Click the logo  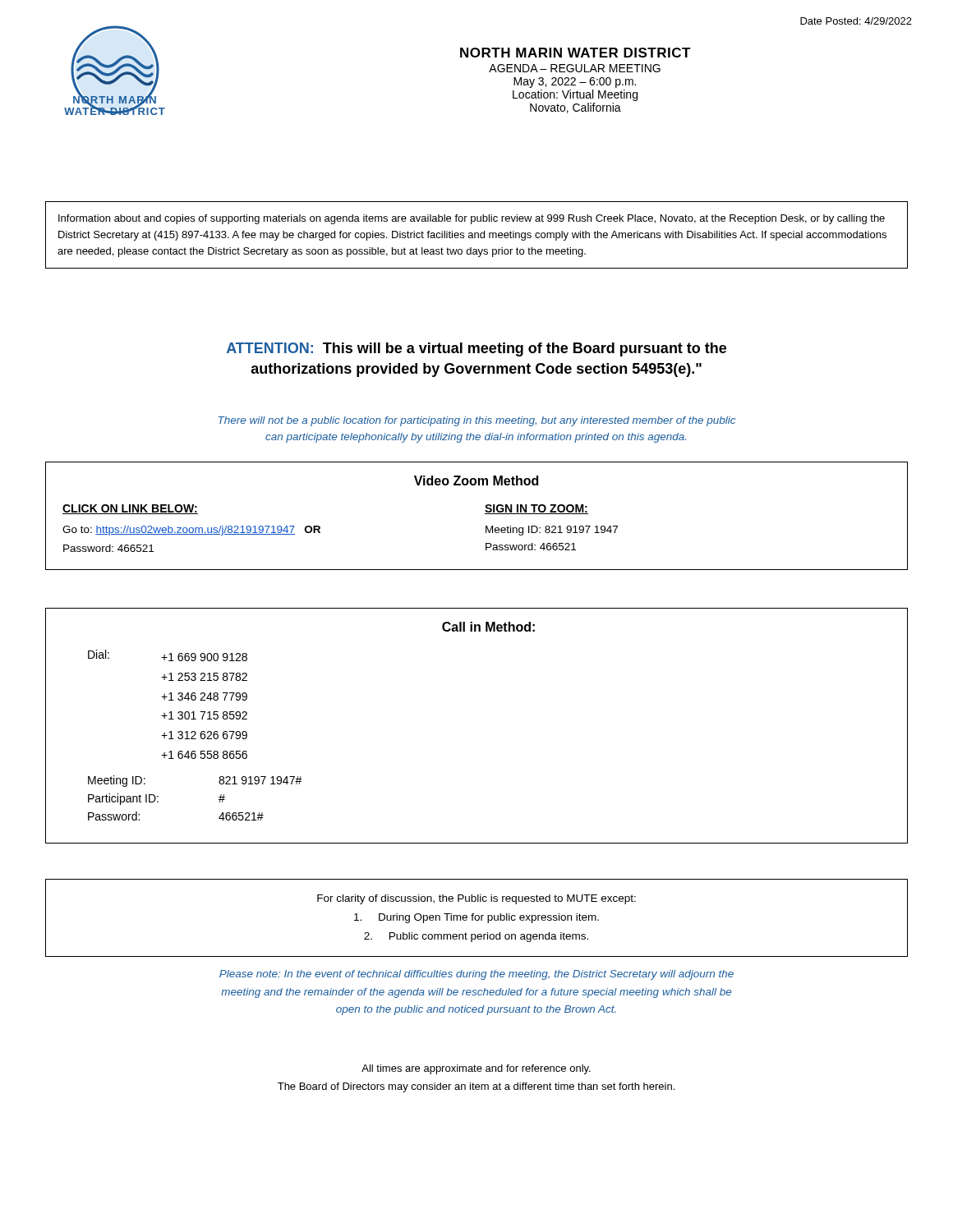pos(115,76)
